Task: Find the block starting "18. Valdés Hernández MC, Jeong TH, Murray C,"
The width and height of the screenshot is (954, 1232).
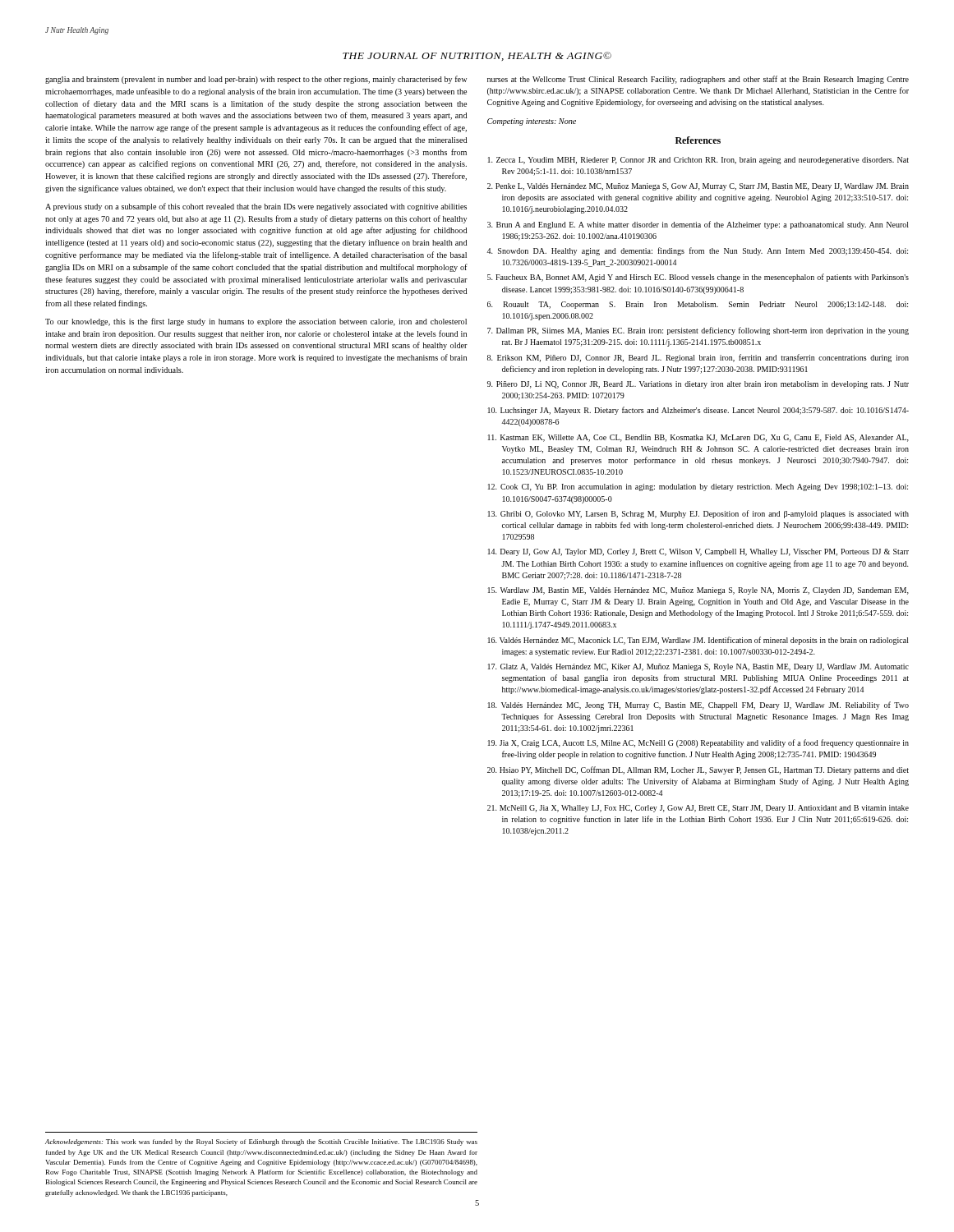Action: coord(698,716)
